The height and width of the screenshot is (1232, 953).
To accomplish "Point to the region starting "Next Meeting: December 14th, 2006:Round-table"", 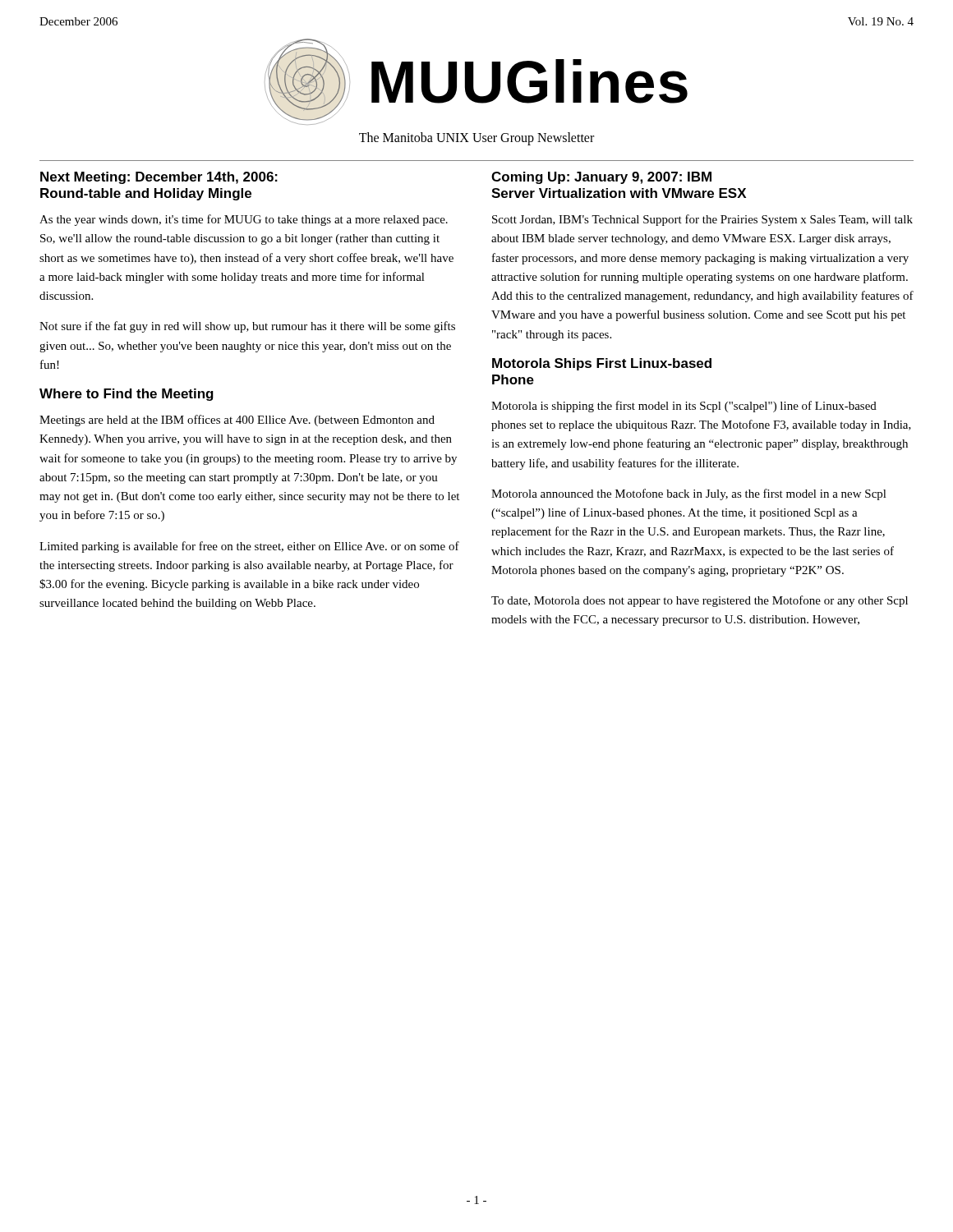I will click(159, 185).
